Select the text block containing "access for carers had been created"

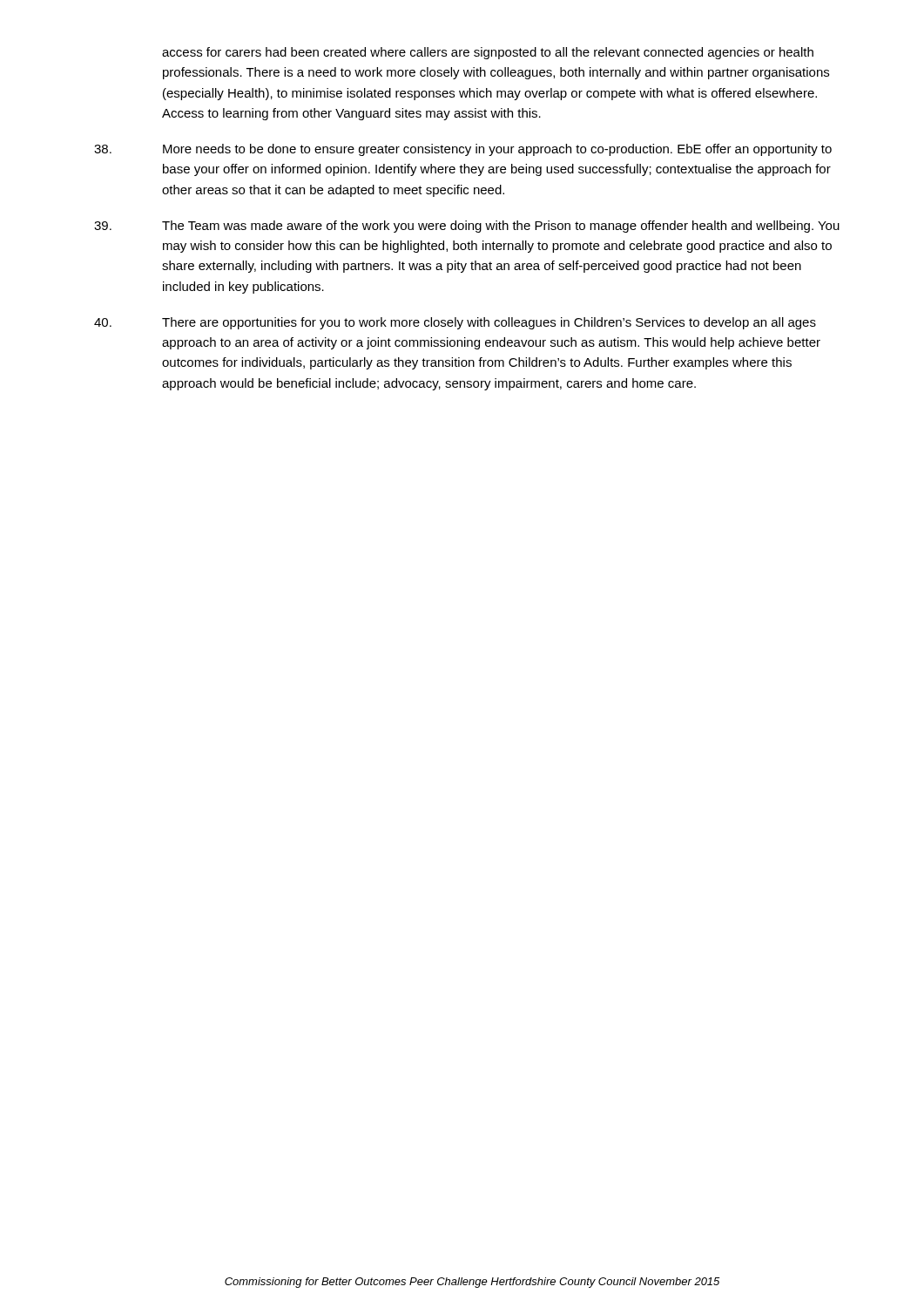pyautogui.click(x=472, y=82)
